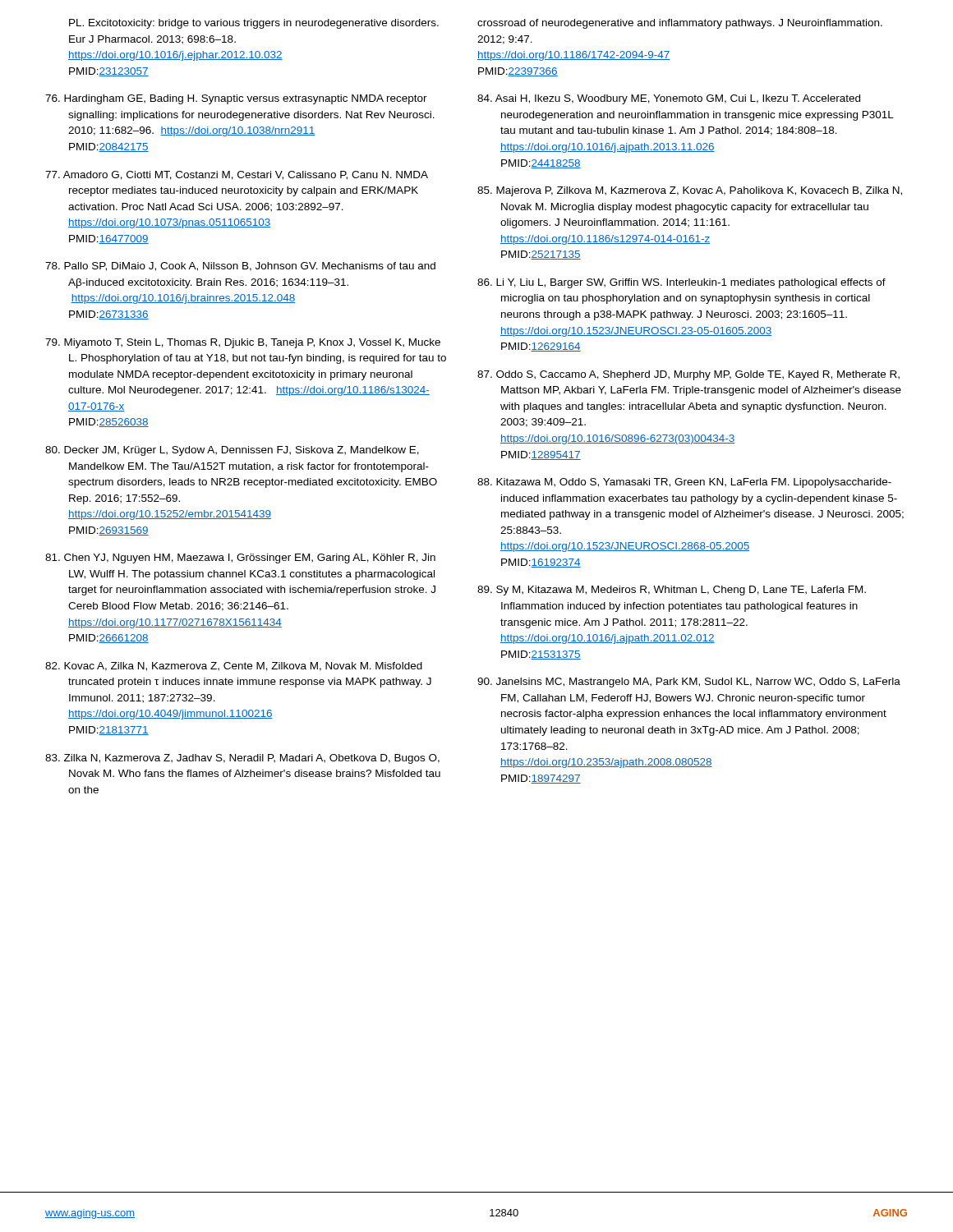The image size is (953, 1232).
Task: Find the text block that reads "crossroad of neurodegenerative"
Action: click(x=680, y=47)
